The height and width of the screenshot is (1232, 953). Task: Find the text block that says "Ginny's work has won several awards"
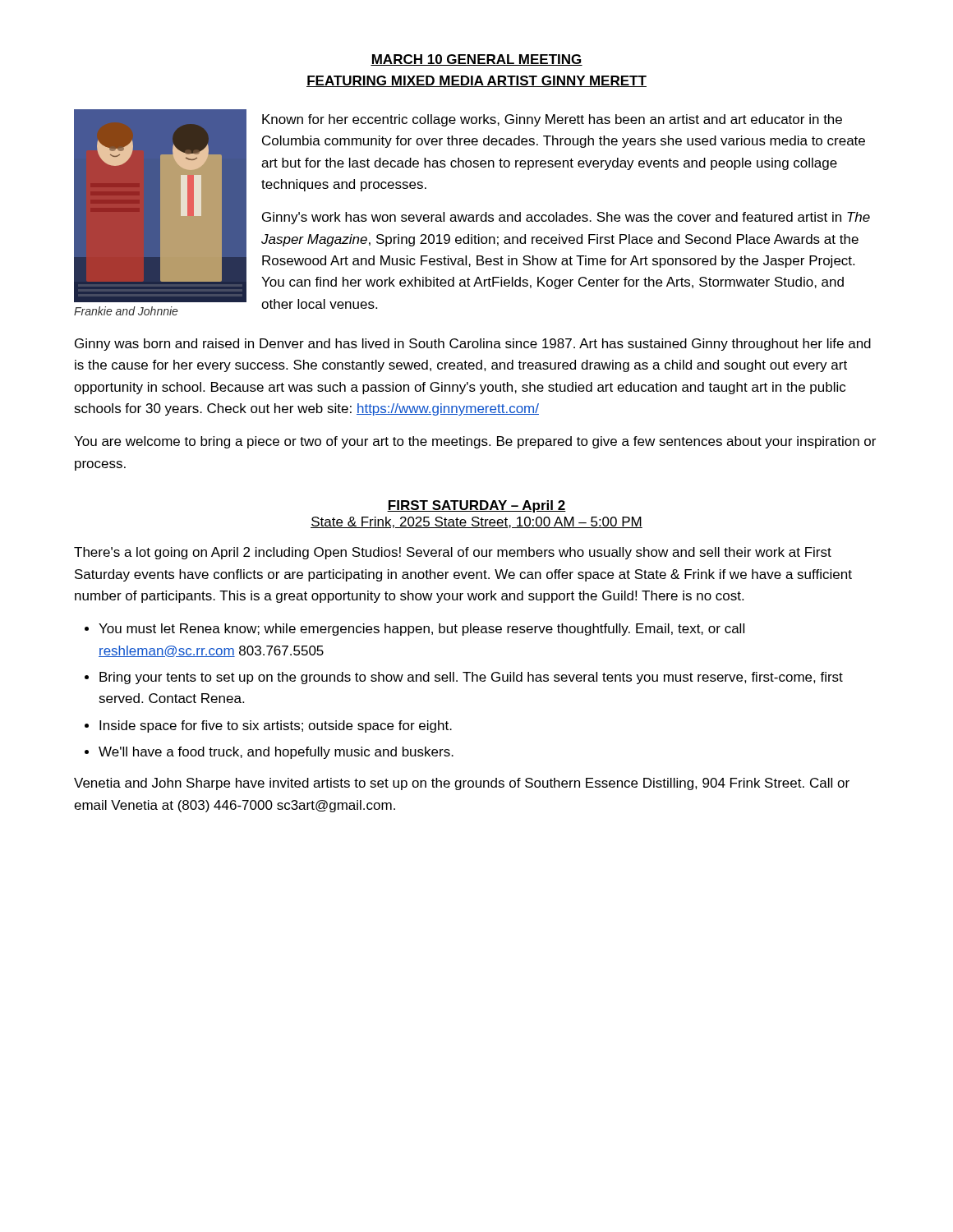[566, 261]
